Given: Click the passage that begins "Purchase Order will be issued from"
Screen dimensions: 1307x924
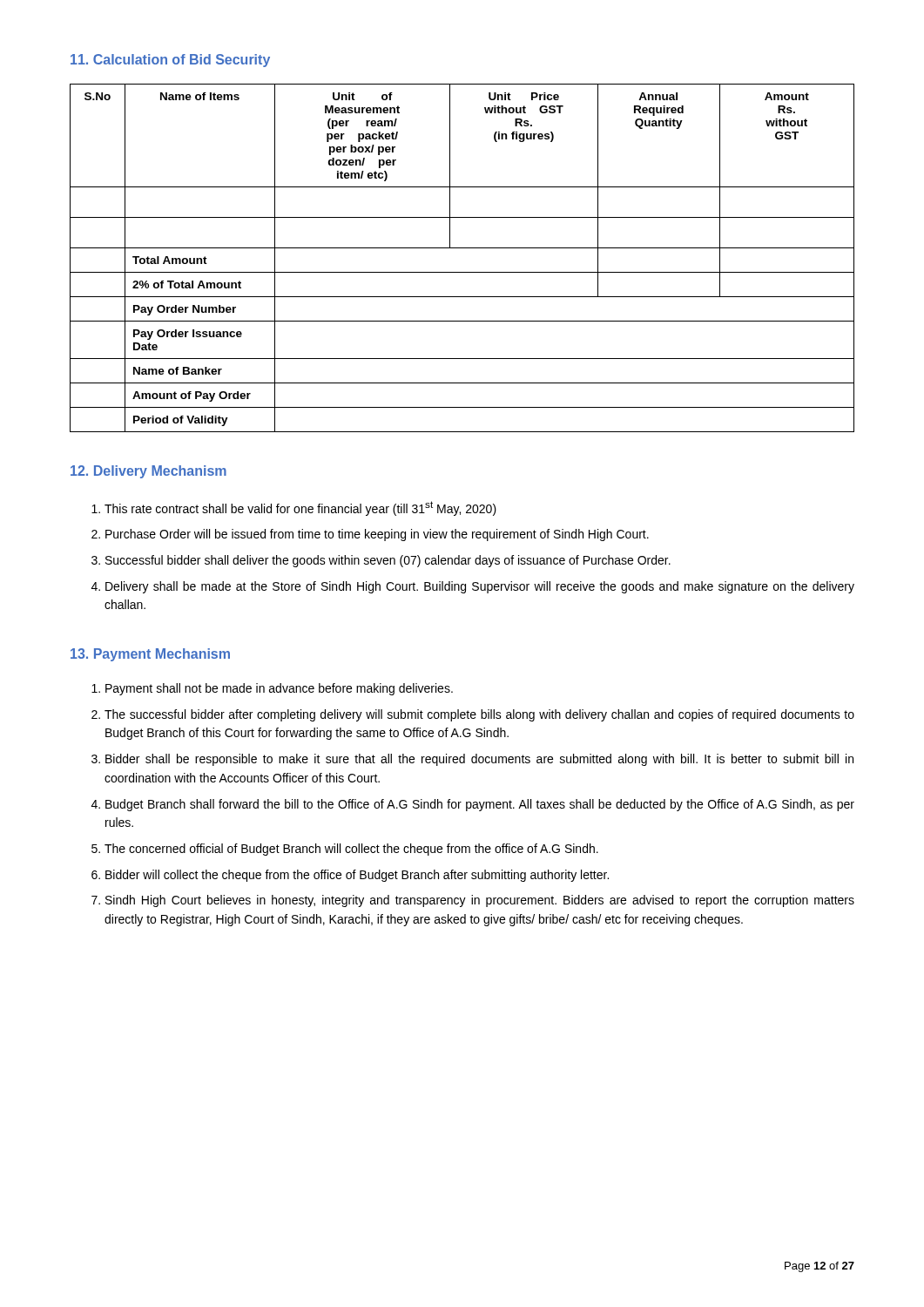Looking at the screenshot, I should (x=377, y=534).
